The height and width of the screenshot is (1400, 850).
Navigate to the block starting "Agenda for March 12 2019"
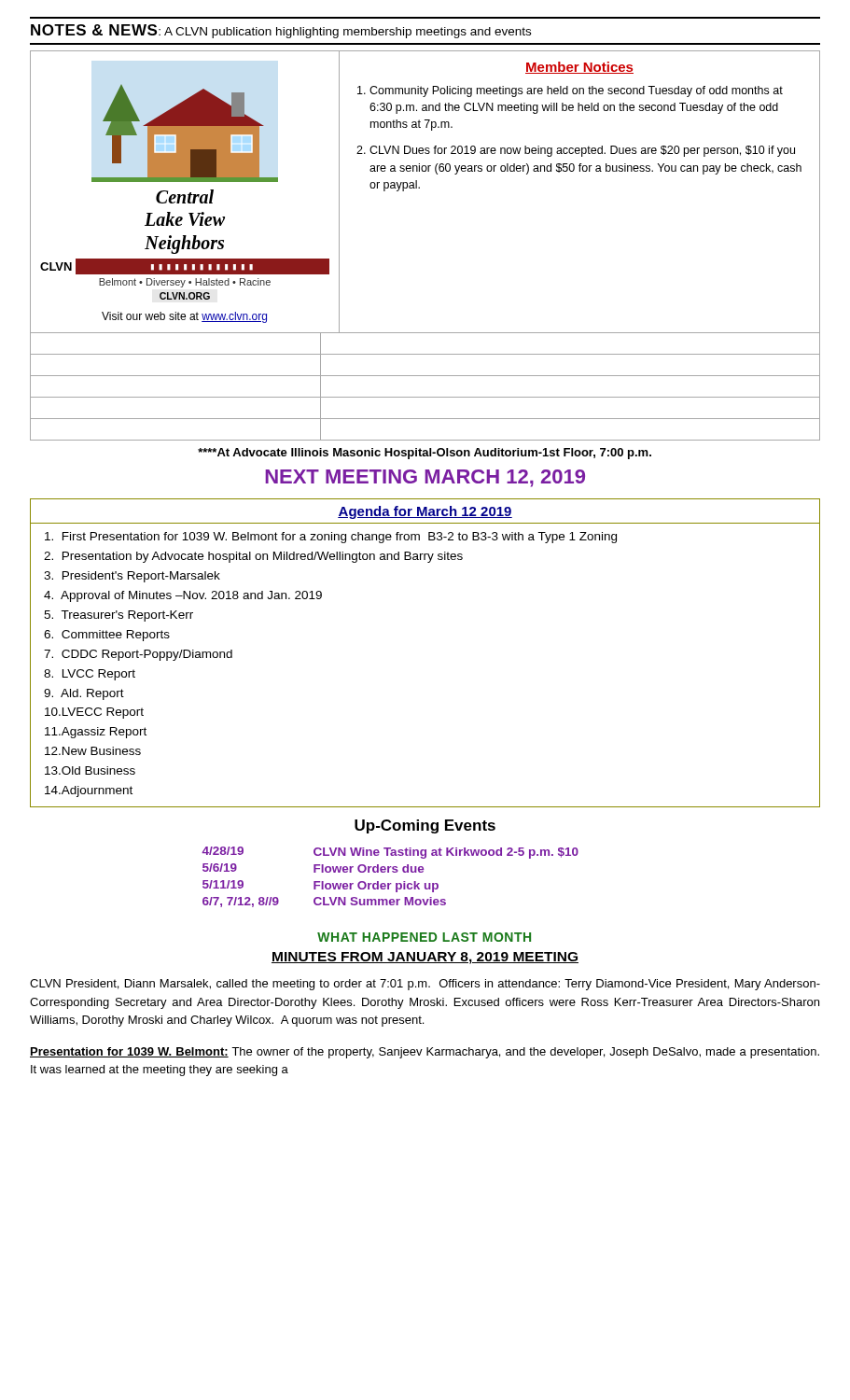(425, 511)
